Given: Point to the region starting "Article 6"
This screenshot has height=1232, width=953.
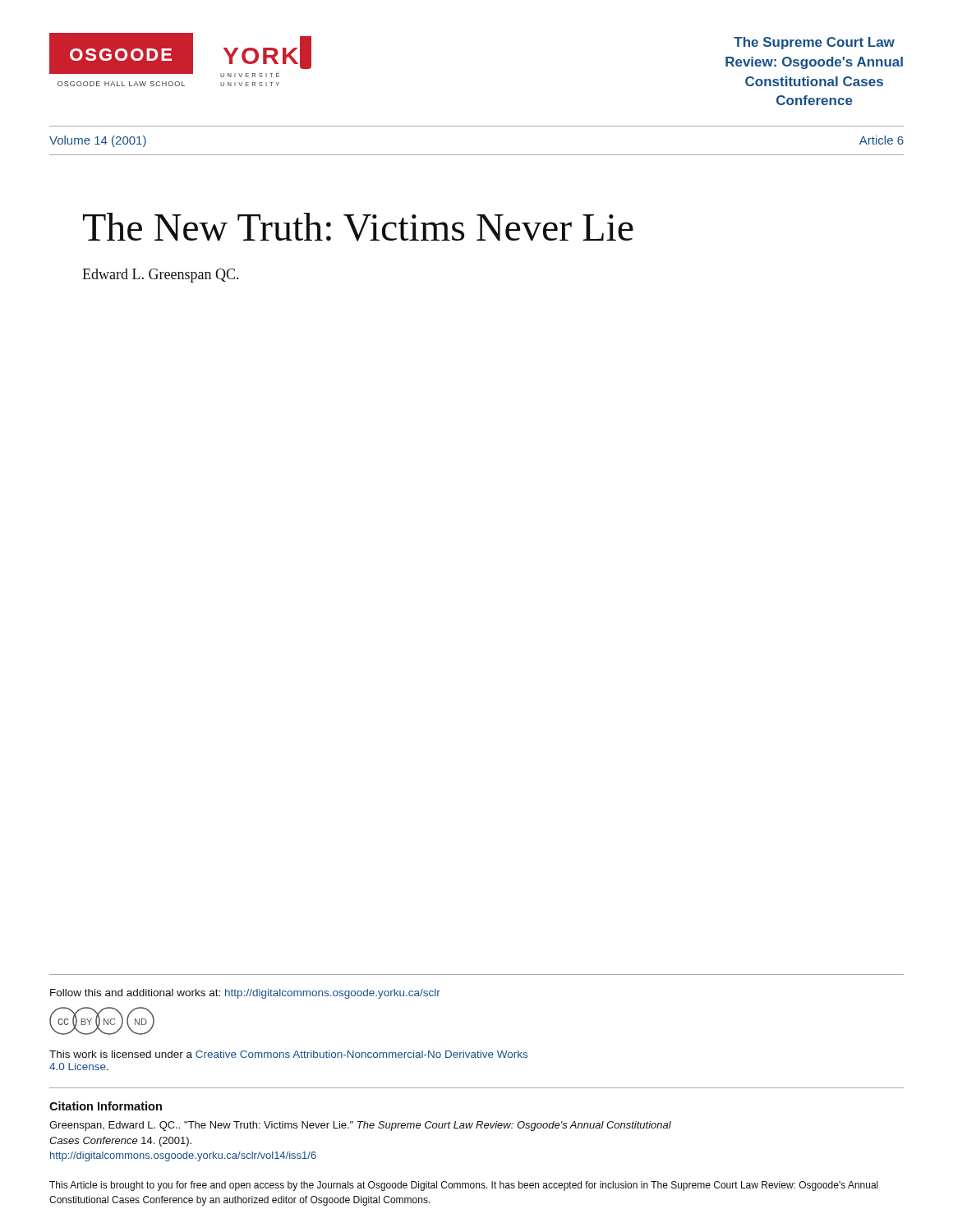Looking at the screenshot, I should point(881,140).
